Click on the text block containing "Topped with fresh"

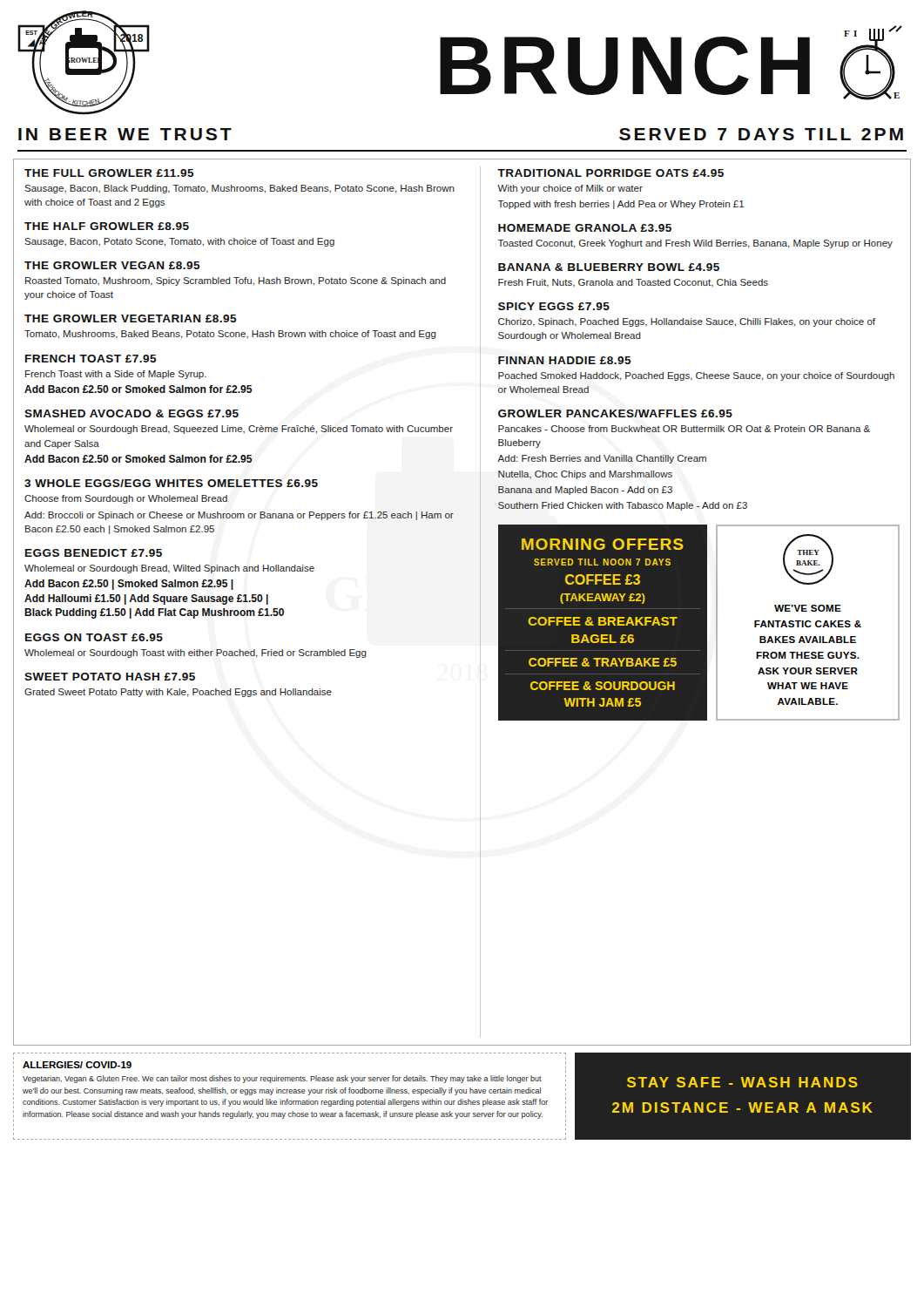621,204
